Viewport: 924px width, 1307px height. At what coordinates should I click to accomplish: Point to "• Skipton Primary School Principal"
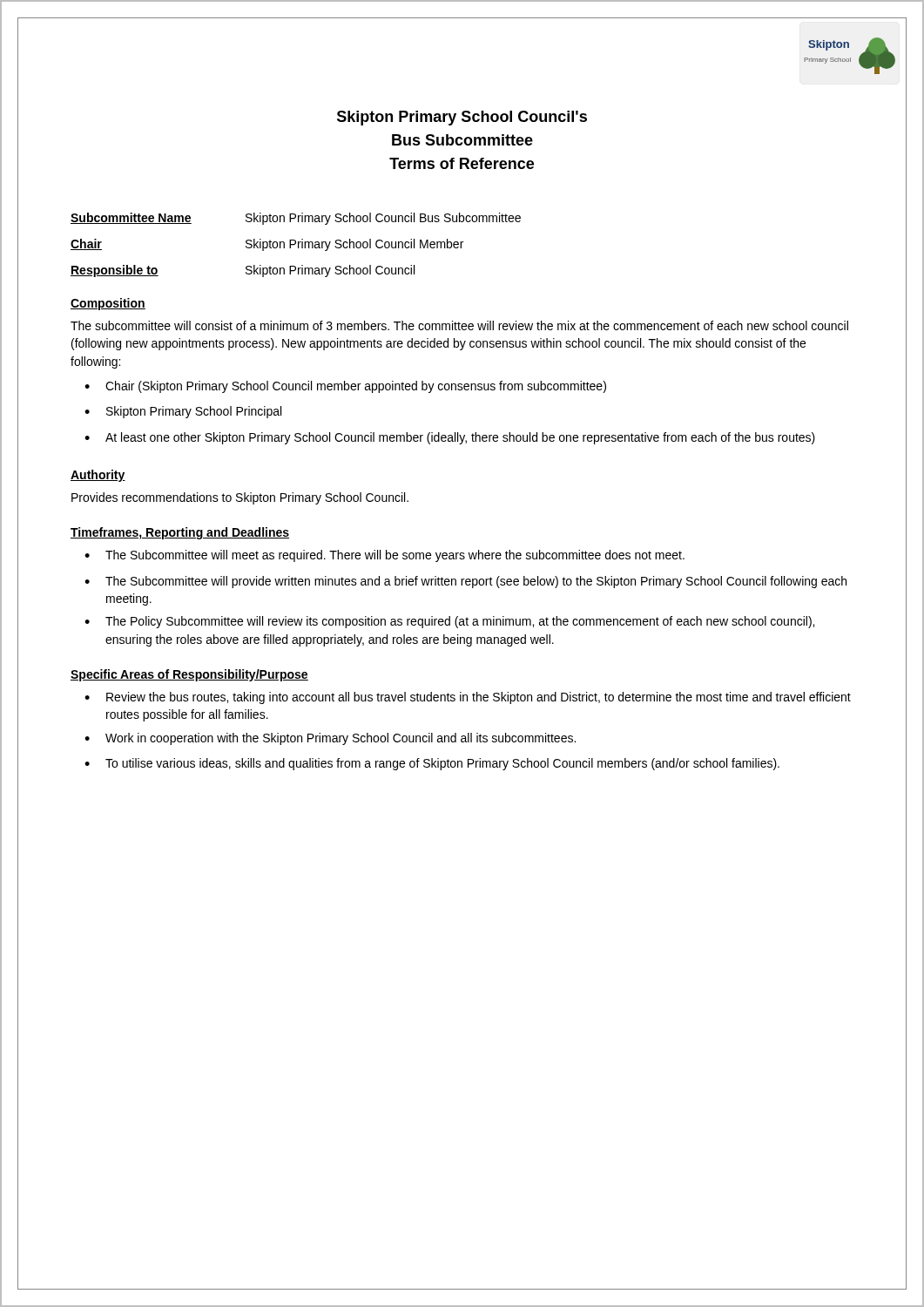(x=183, y=412)
